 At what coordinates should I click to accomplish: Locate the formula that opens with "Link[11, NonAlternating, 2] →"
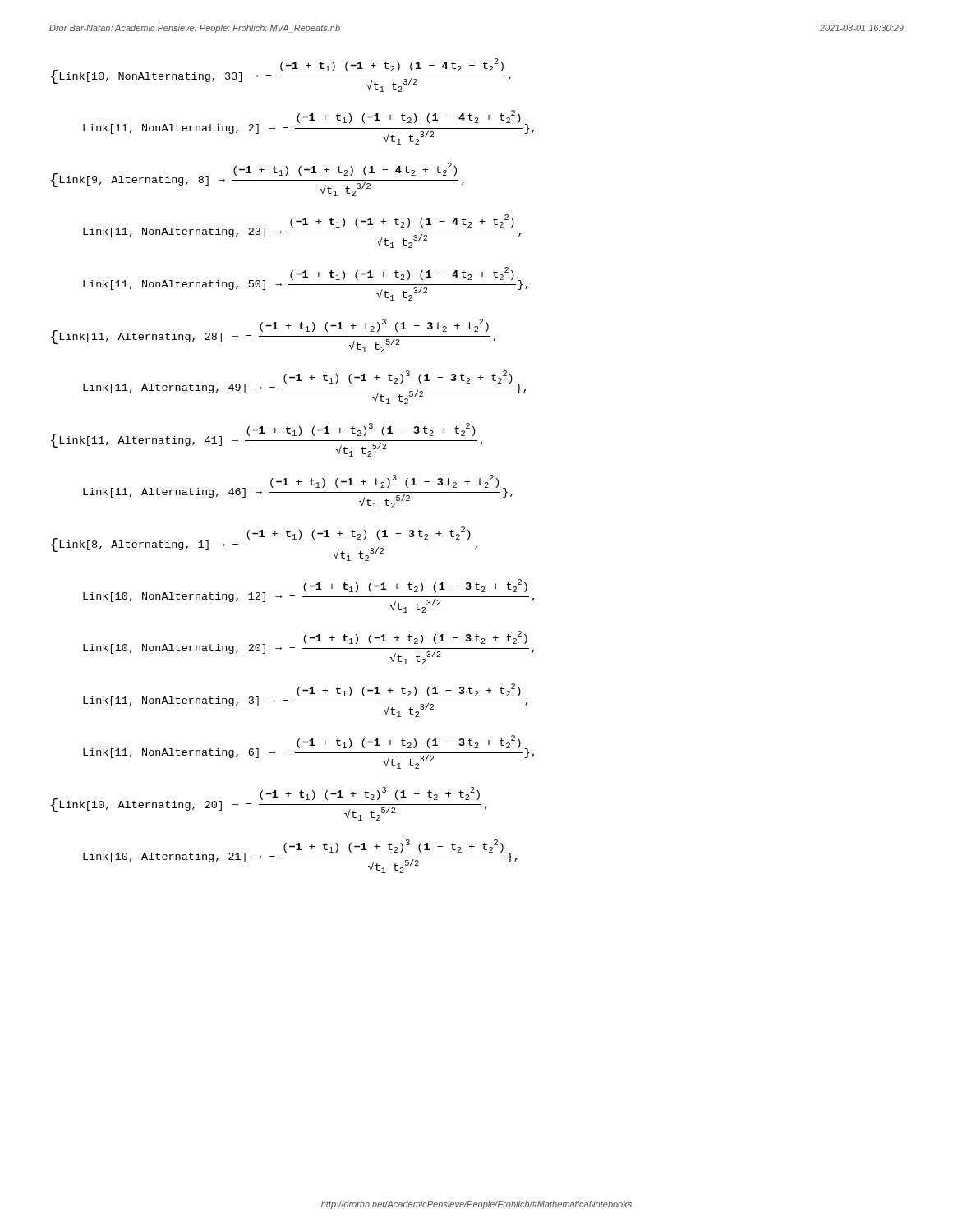pos(310,128)
